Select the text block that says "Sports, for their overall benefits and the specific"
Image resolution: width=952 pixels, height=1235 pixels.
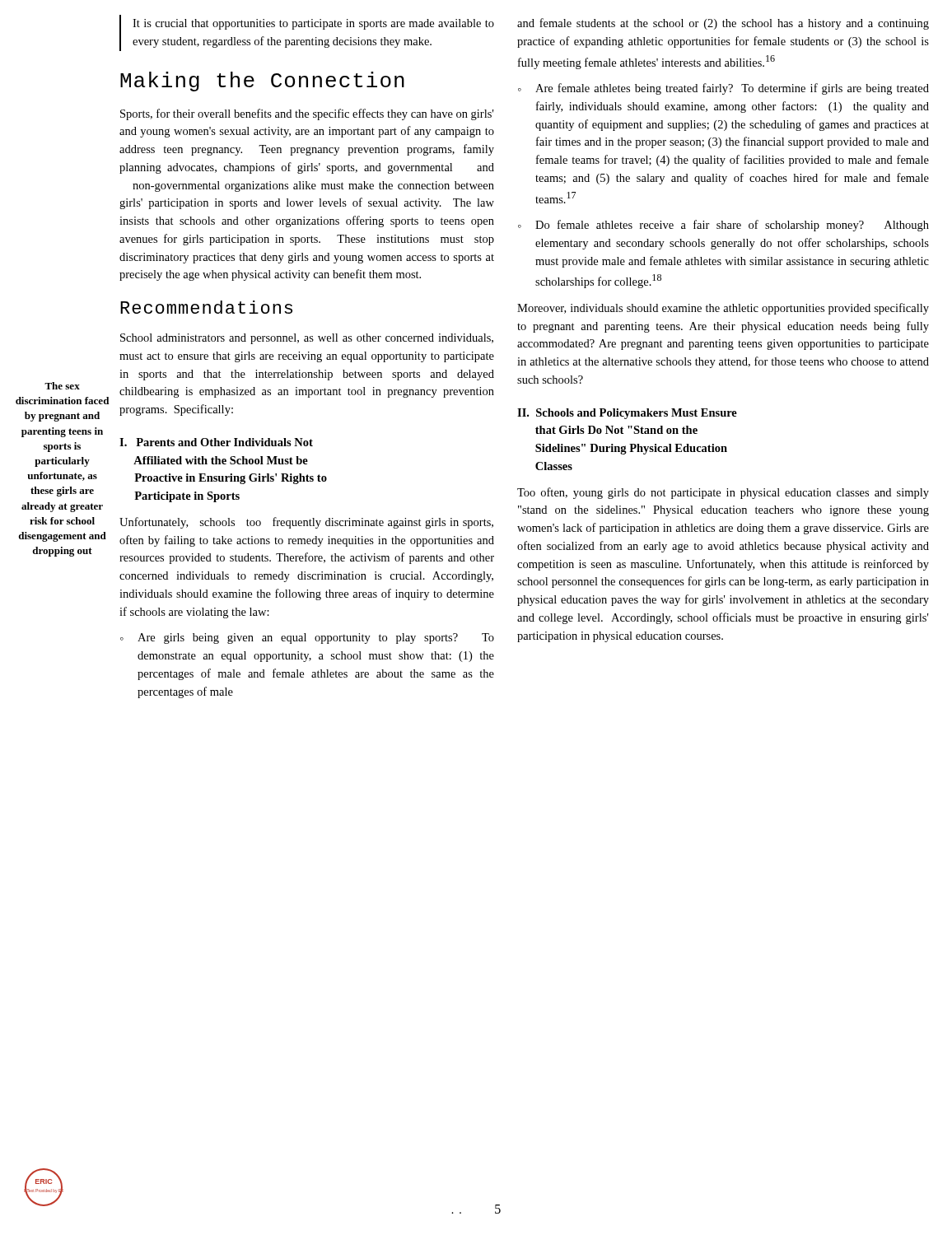coord(307,195)
